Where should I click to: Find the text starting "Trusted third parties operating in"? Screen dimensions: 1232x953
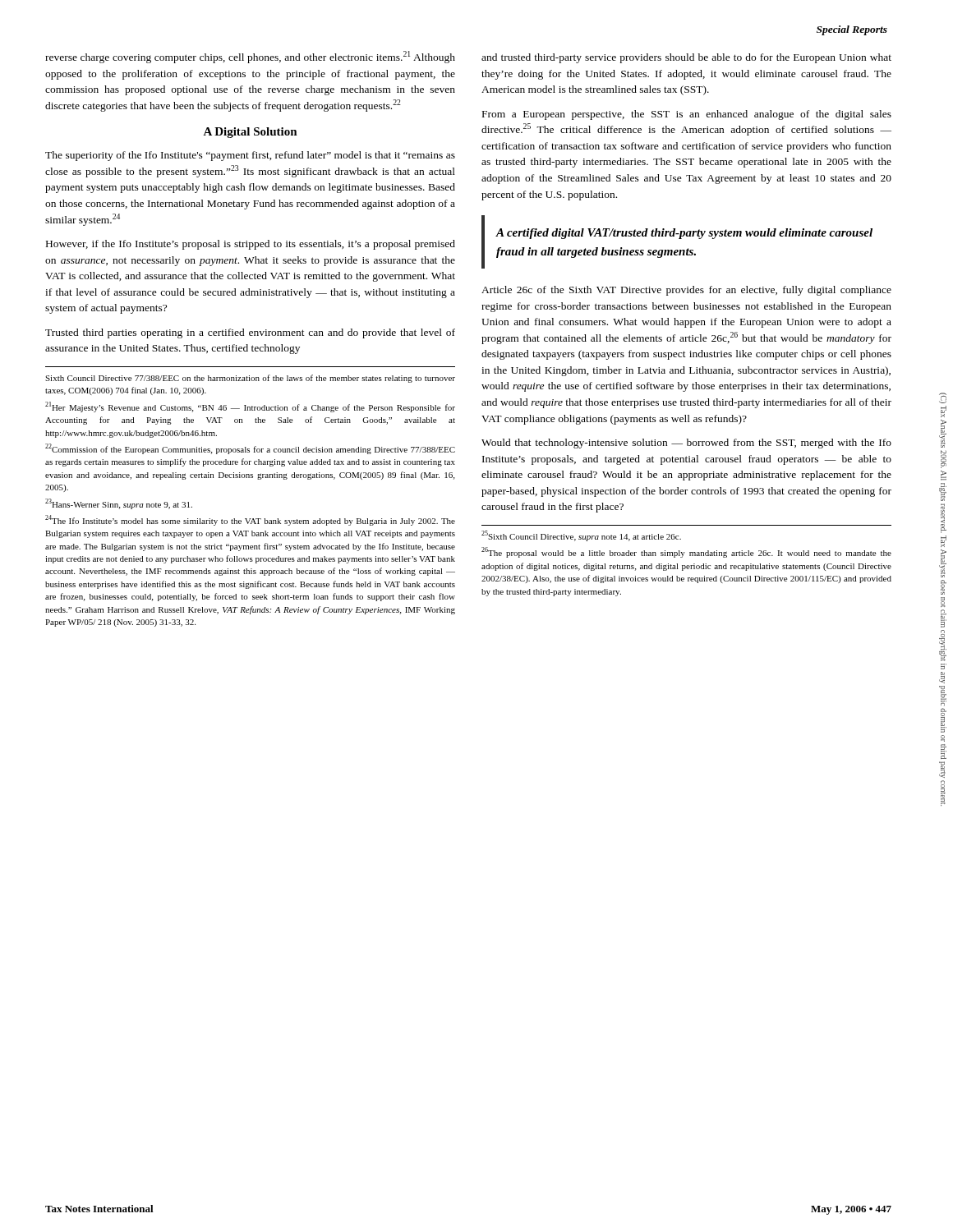[x=250, y=340]
